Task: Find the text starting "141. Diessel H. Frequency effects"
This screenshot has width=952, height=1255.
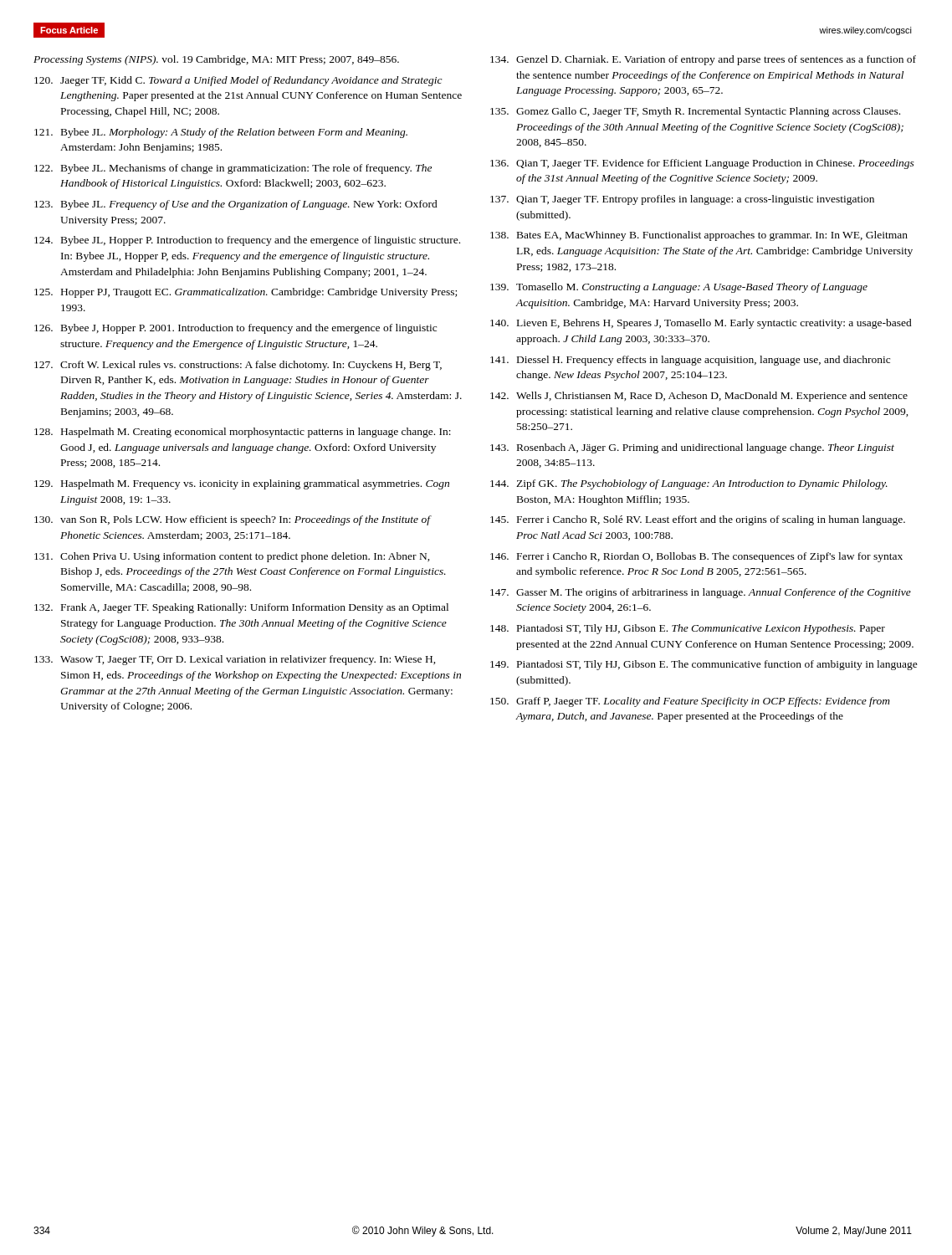Action: (x=704, y=367)
